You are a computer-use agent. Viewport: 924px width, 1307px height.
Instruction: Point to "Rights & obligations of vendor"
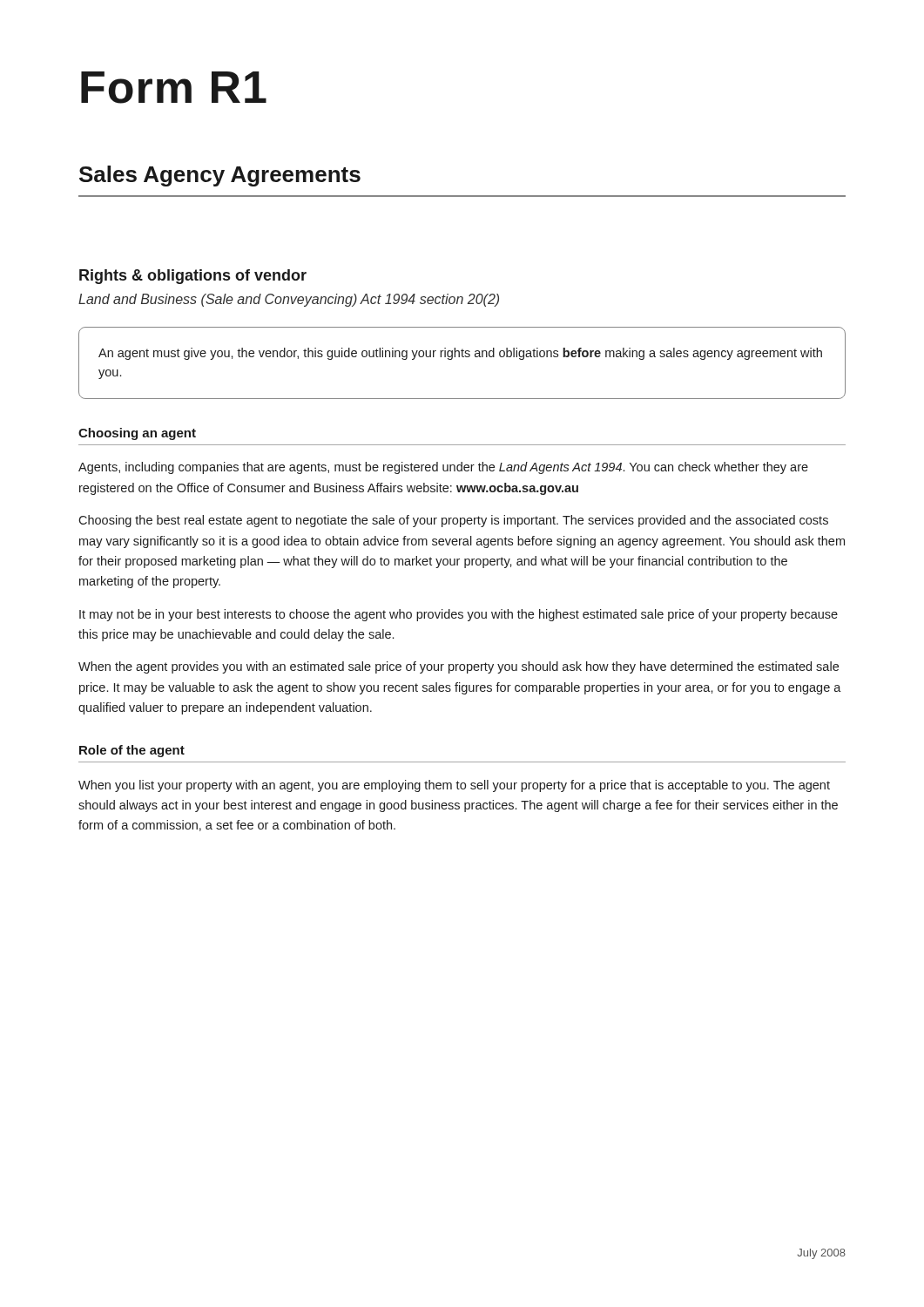(192, 276)
